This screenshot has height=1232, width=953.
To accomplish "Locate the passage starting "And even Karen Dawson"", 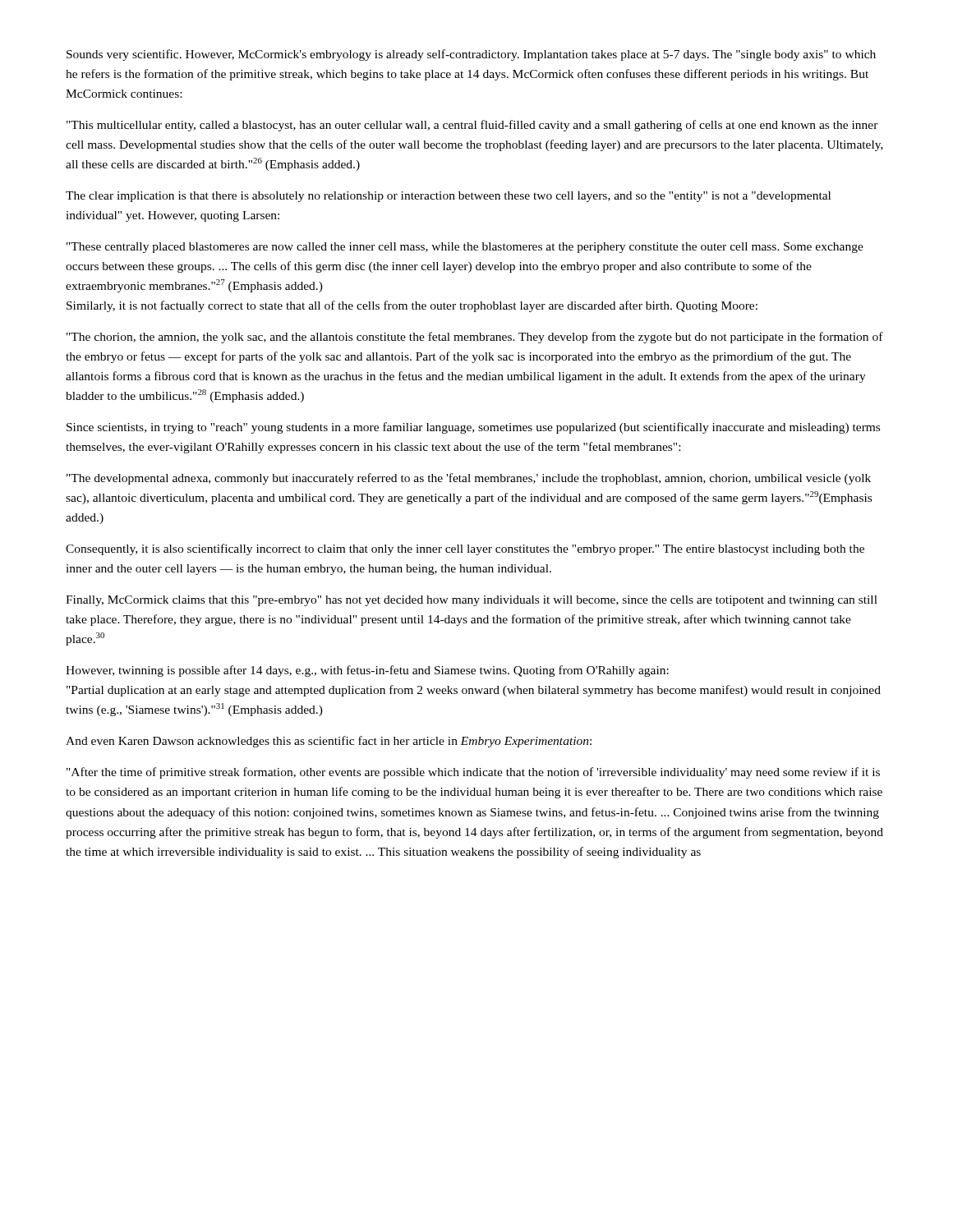I will click(x=329, y=741).
